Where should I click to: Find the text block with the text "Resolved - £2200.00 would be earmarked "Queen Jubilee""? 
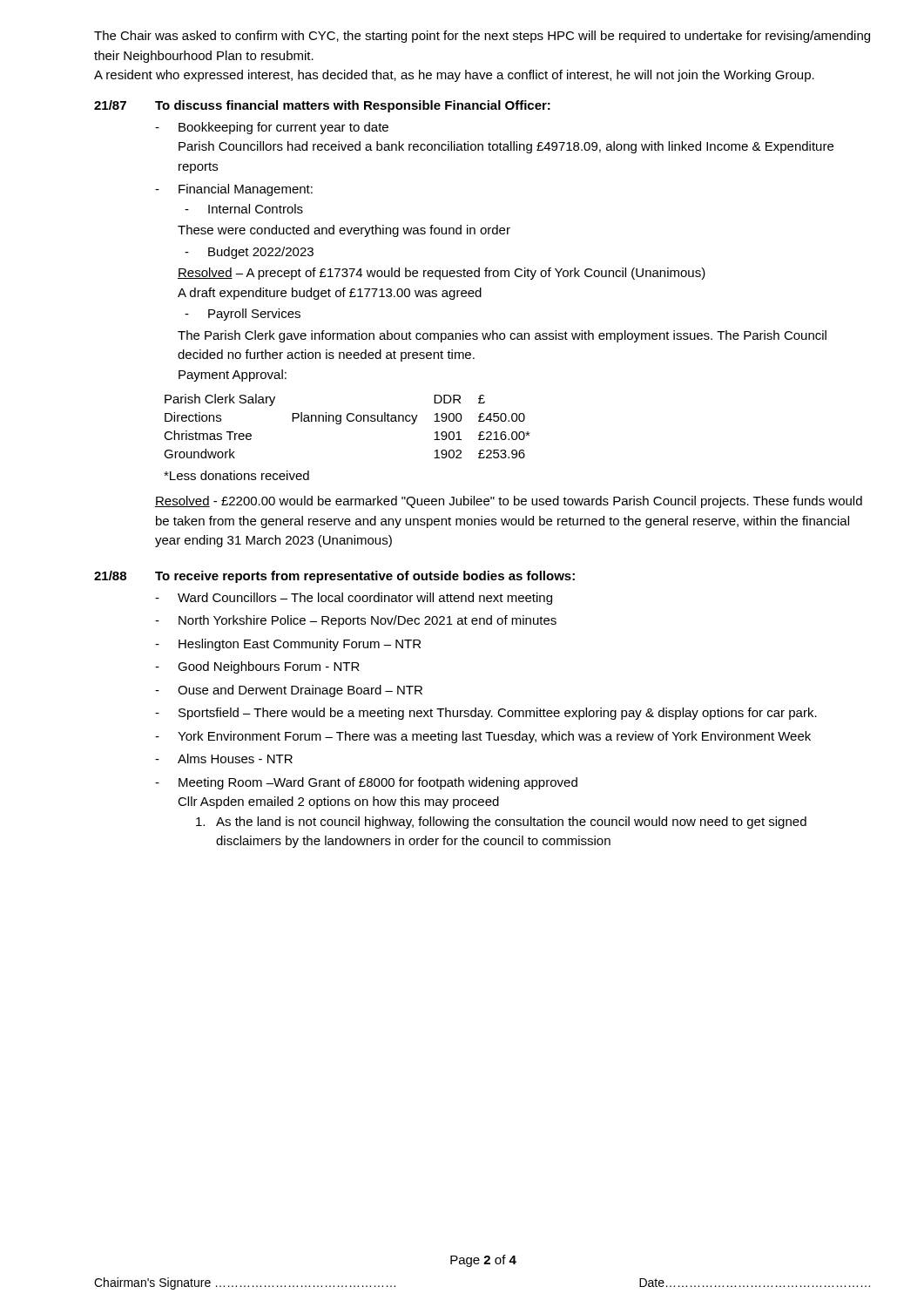coord(509,520)
